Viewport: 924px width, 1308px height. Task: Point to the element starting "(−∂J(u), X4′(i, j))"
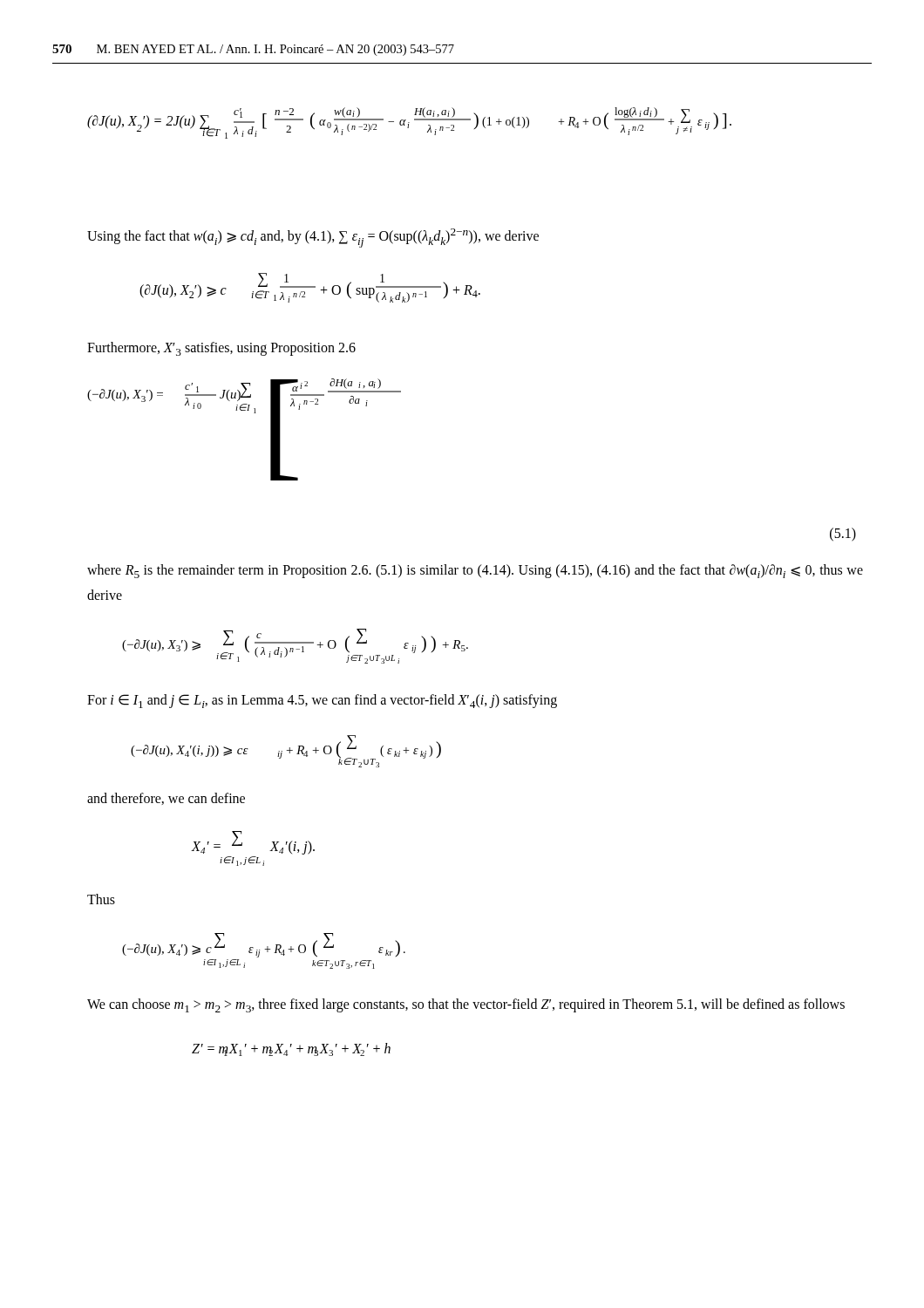pyautogui.click(x=392, y=749)
